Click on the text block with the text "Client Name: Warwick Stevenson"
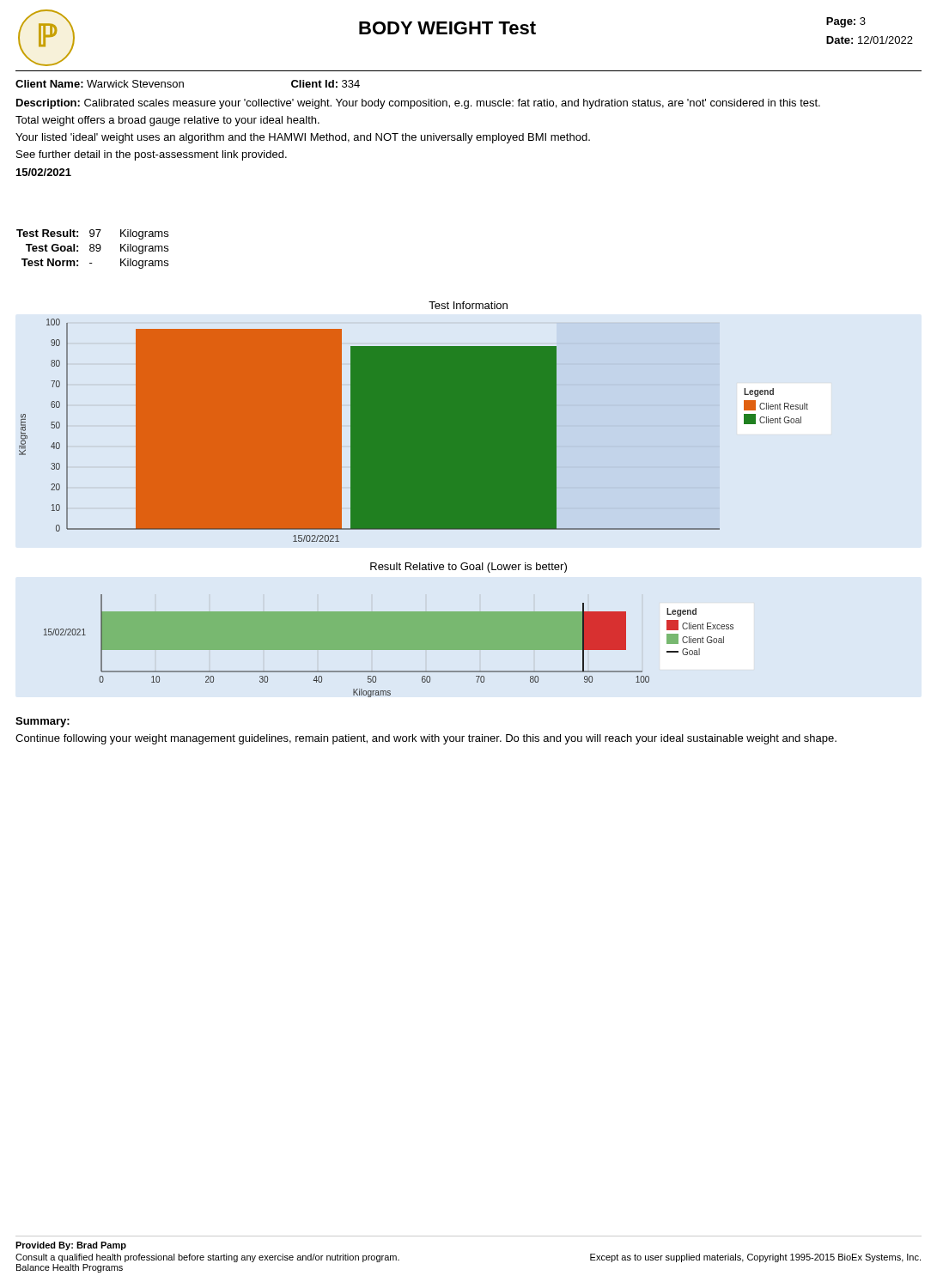Viewport: 937px width, 1288px height. 188,84
